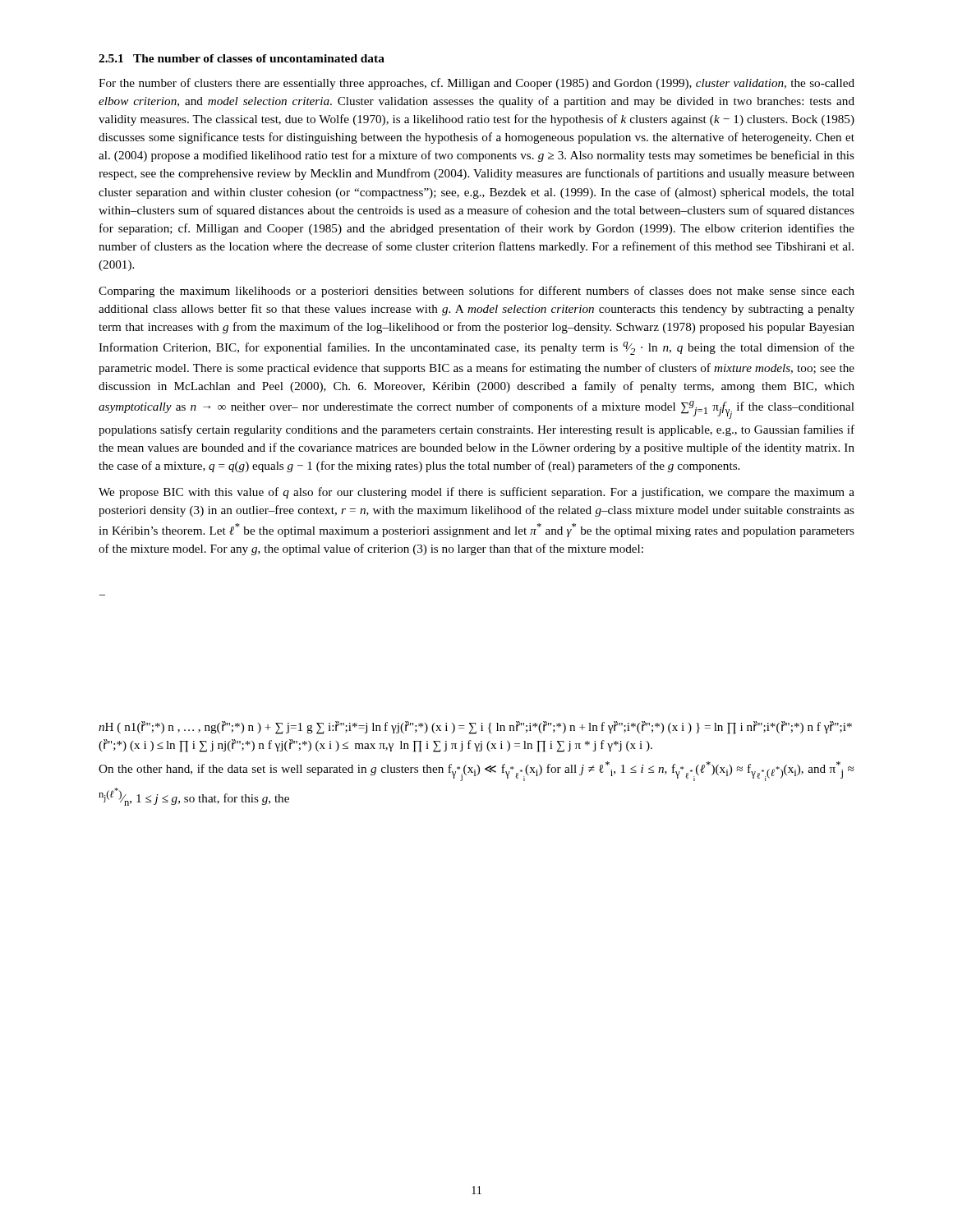Point to the element starting "On the other"

tap(476, 784)
